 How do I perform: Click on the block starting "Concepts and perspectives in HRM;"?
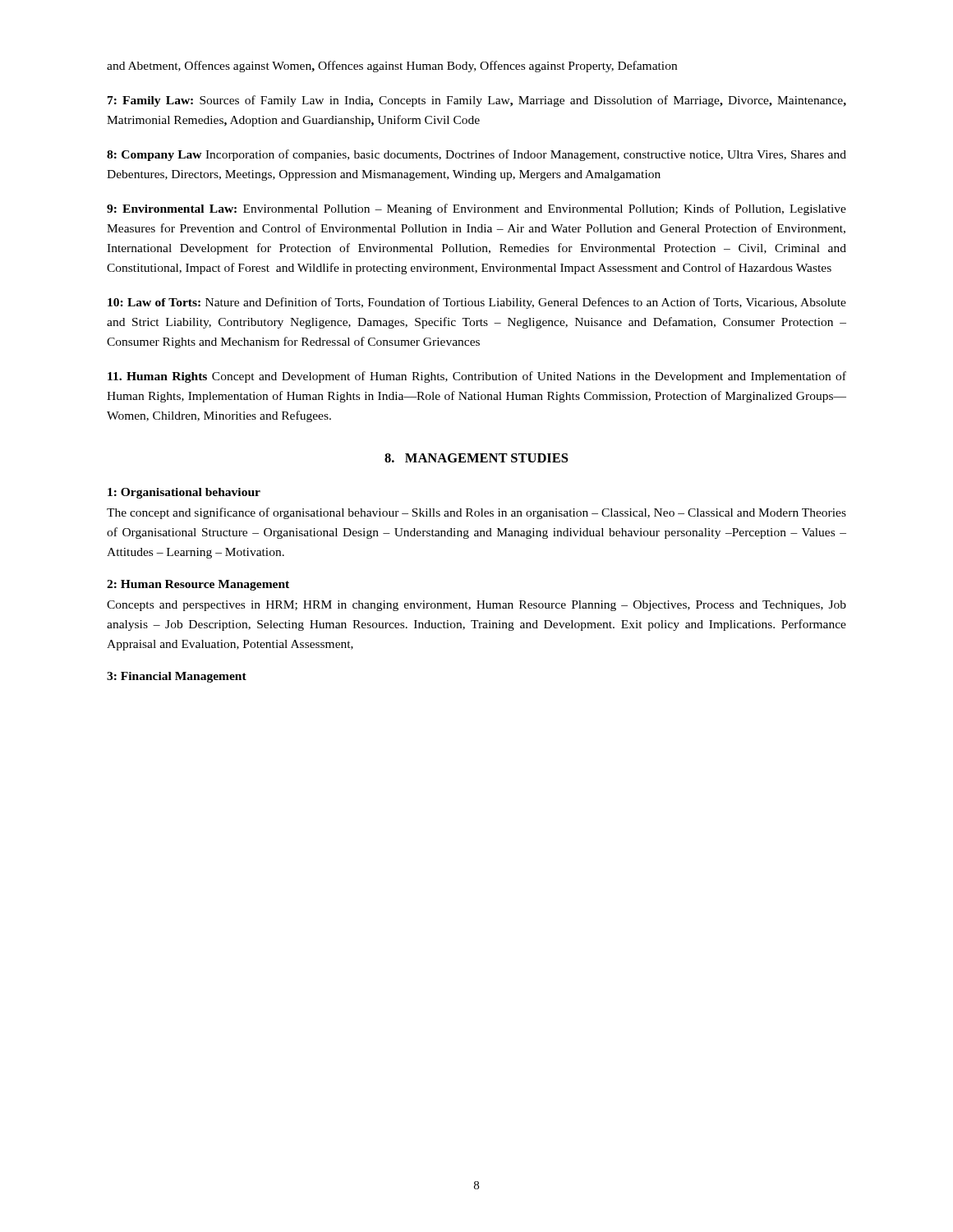[x=476, y=624]
